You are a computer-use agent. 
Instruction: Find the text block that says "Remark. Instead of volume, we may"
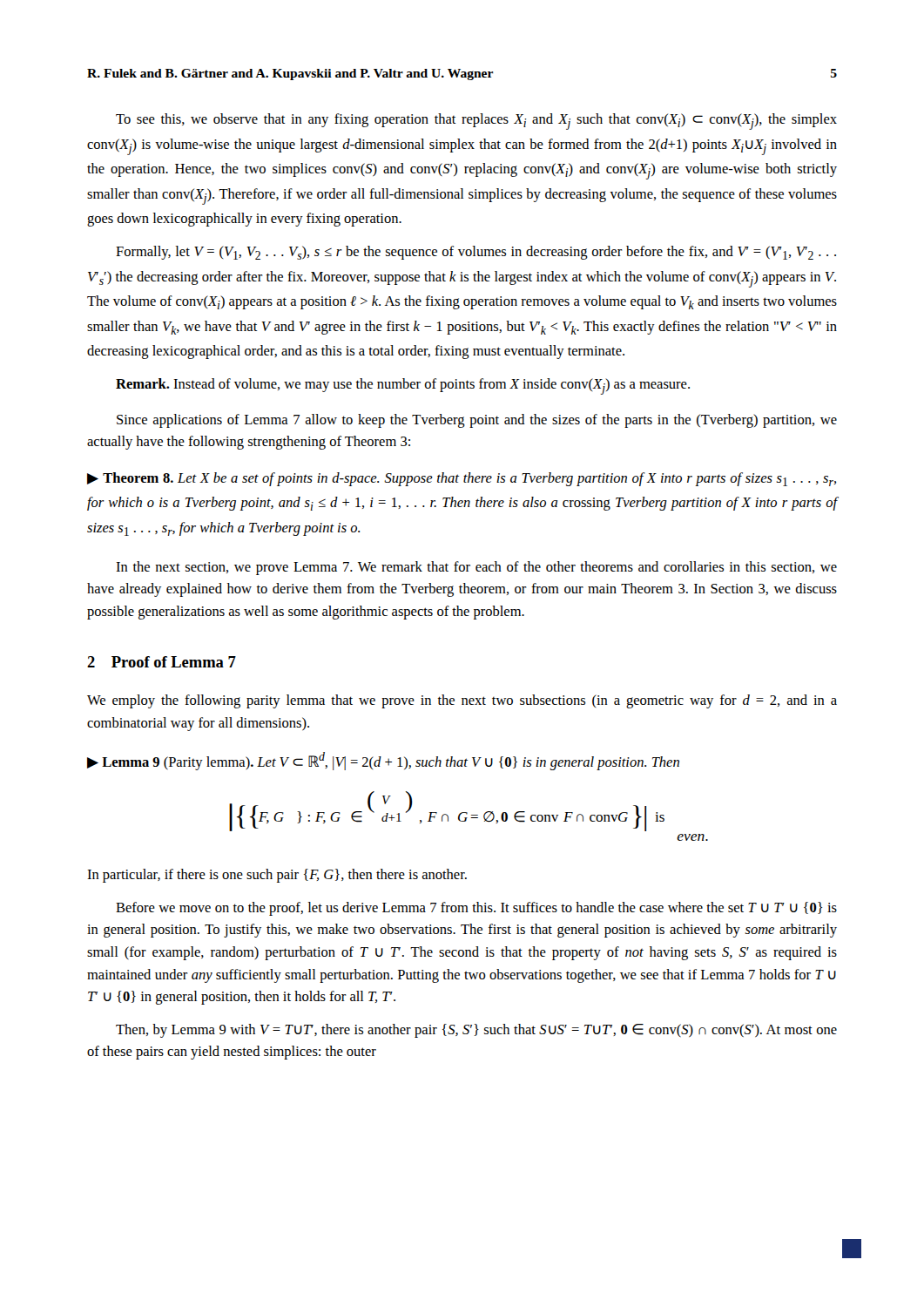pyautogui.click(x=462, y=385)
